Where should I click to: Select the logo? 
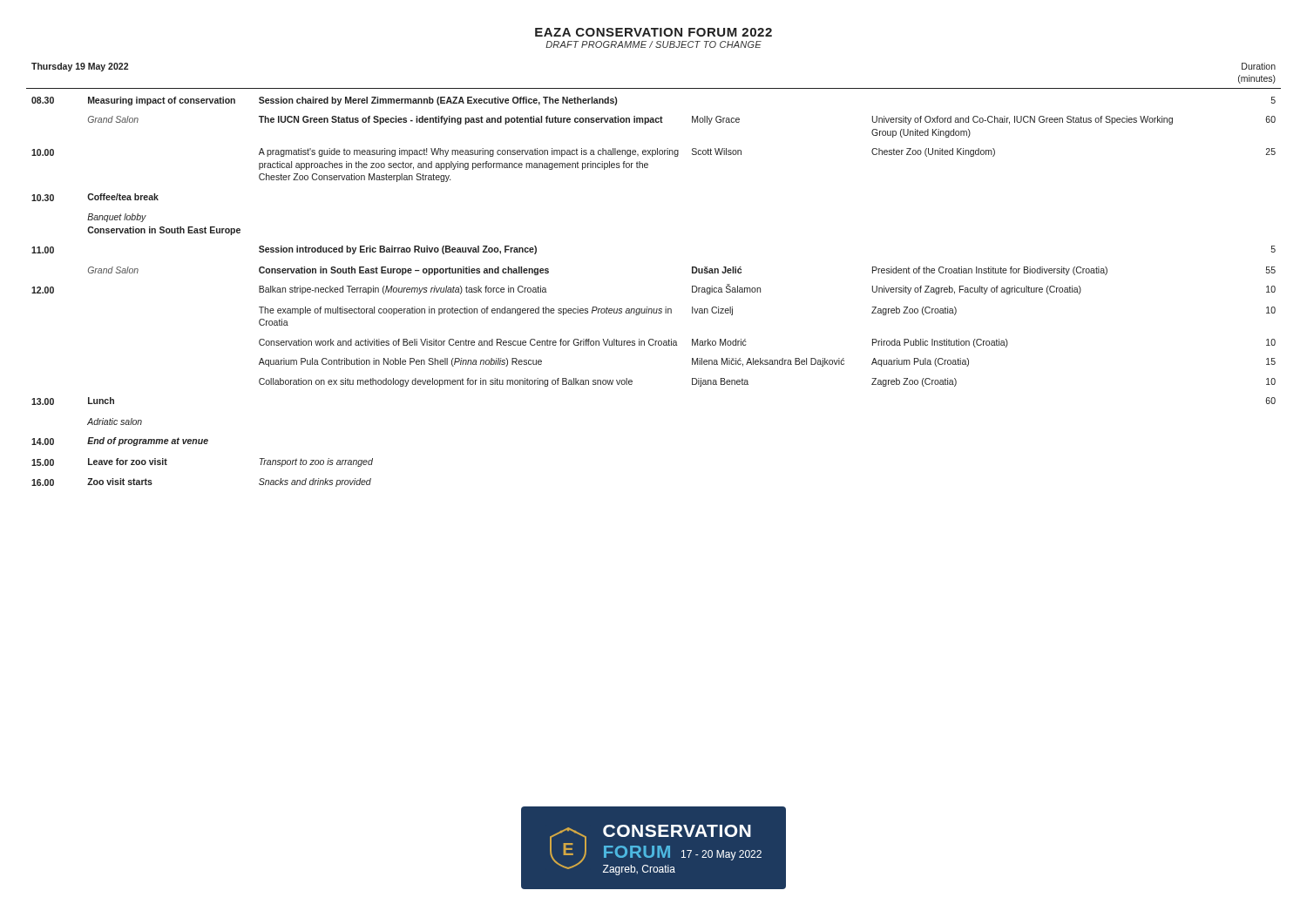click(654, 848)
